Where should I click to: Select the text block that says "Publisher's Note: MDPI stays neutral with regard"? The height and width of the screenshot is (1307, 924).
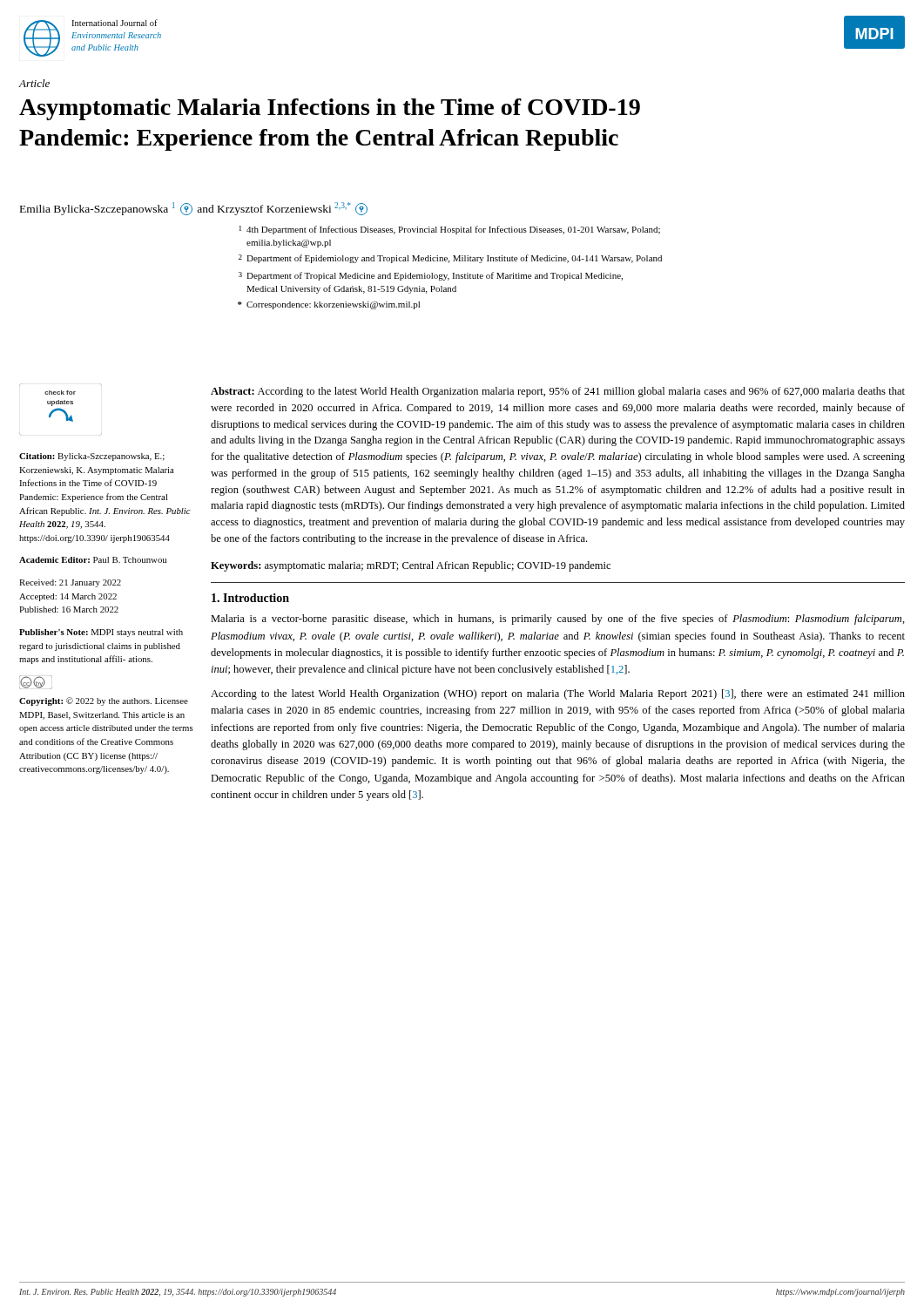[x=101, y=645]
